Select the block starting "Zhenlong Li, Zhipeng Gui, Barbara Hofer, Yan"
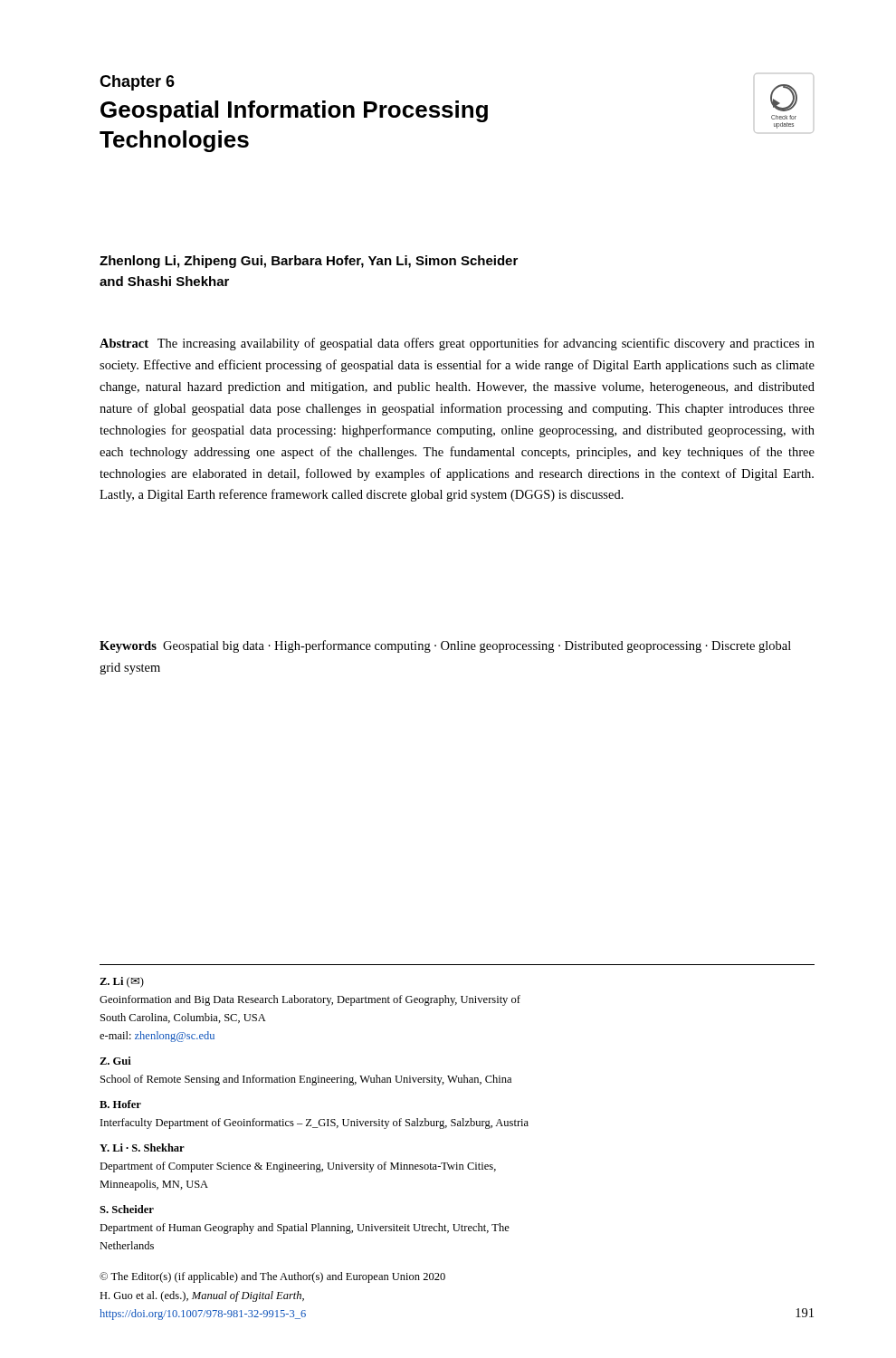 click(309, 271)
